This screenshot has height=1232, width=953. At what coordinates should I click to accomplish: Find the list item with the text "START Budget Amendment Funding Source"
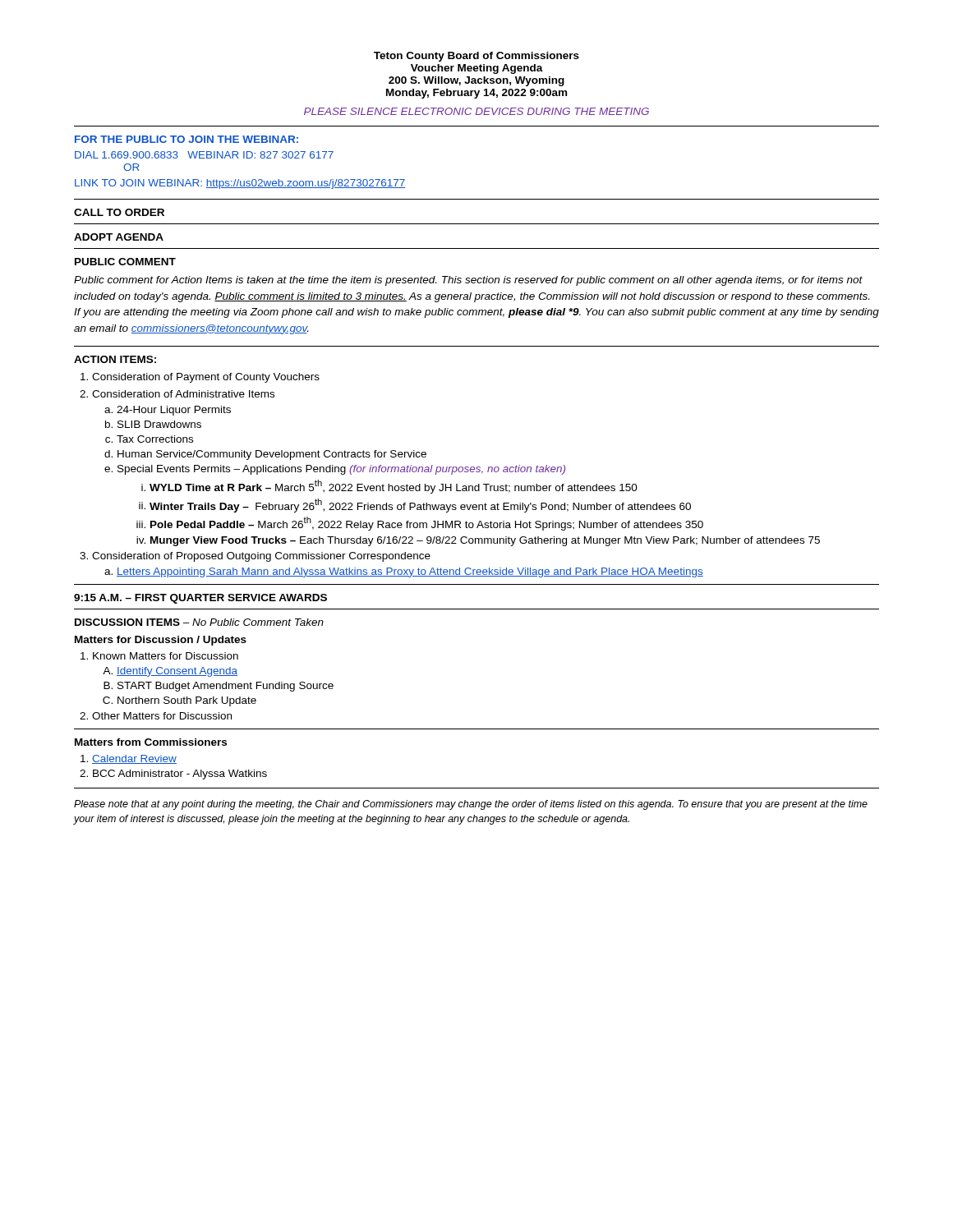pos(225,685)
